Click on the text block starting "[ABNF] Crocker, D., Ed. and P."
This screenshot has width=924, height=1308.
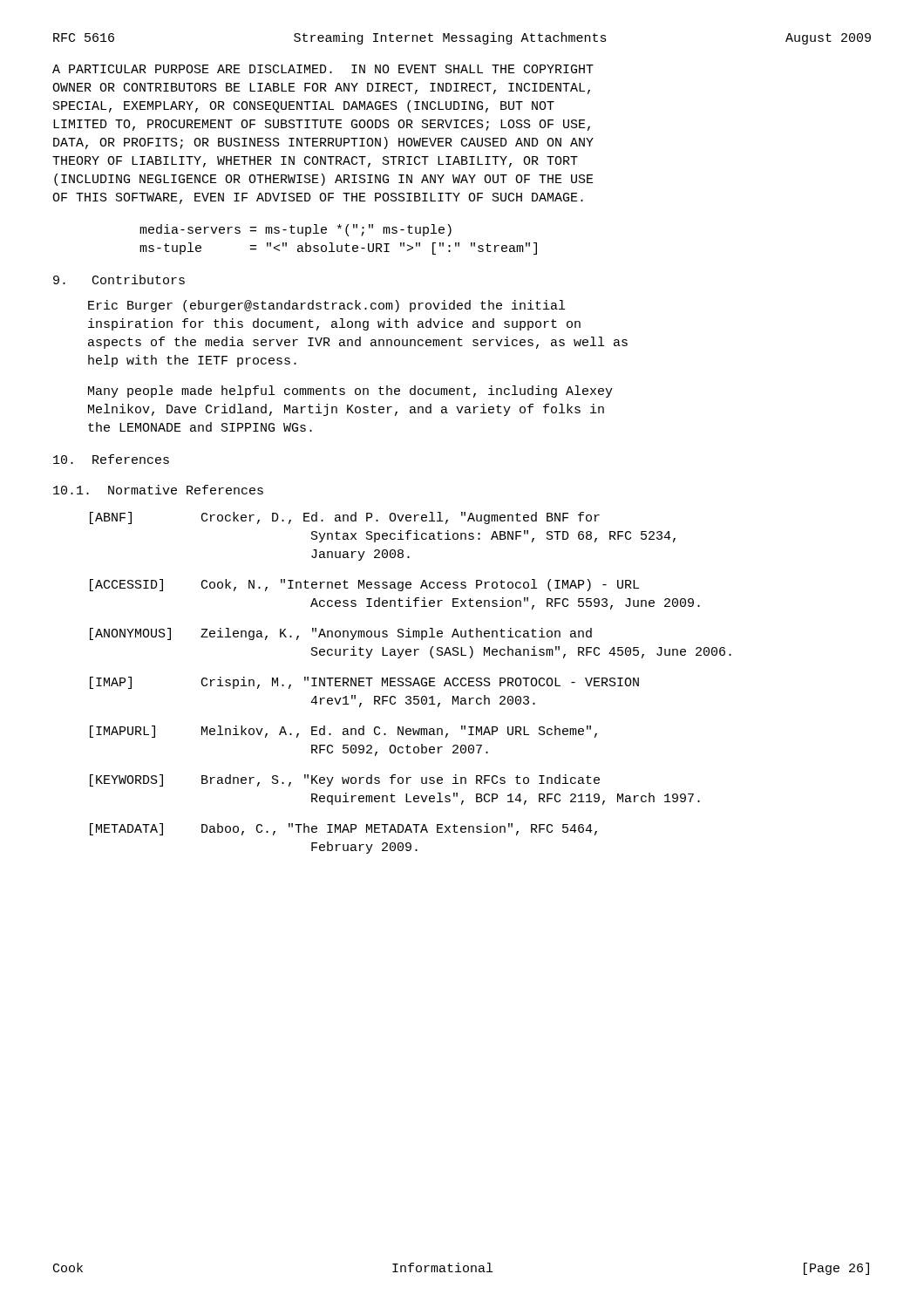click(479, 537)
